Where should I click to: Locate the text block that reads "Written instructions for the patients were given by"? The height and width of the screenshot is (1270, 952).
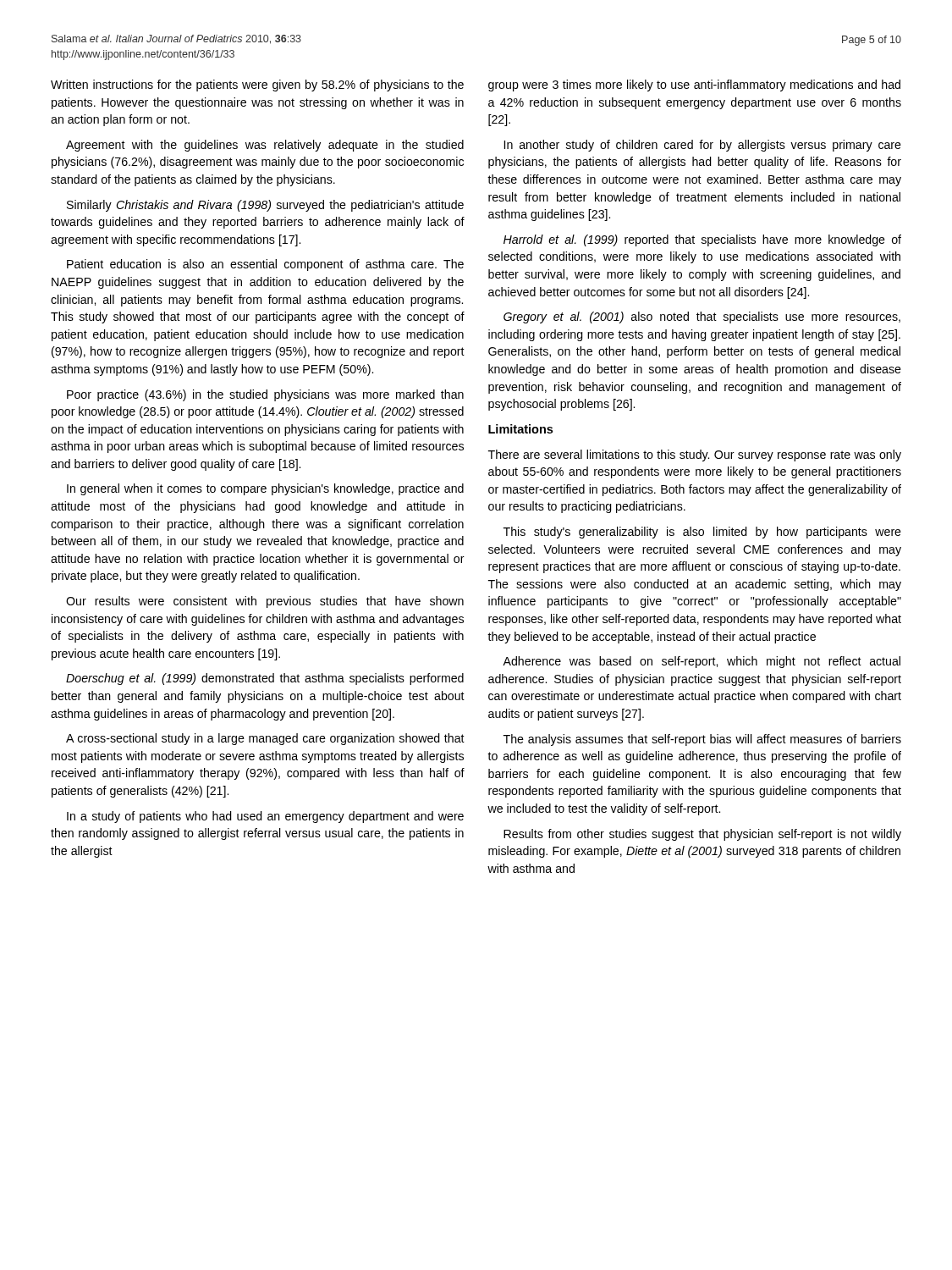[257, 102]
